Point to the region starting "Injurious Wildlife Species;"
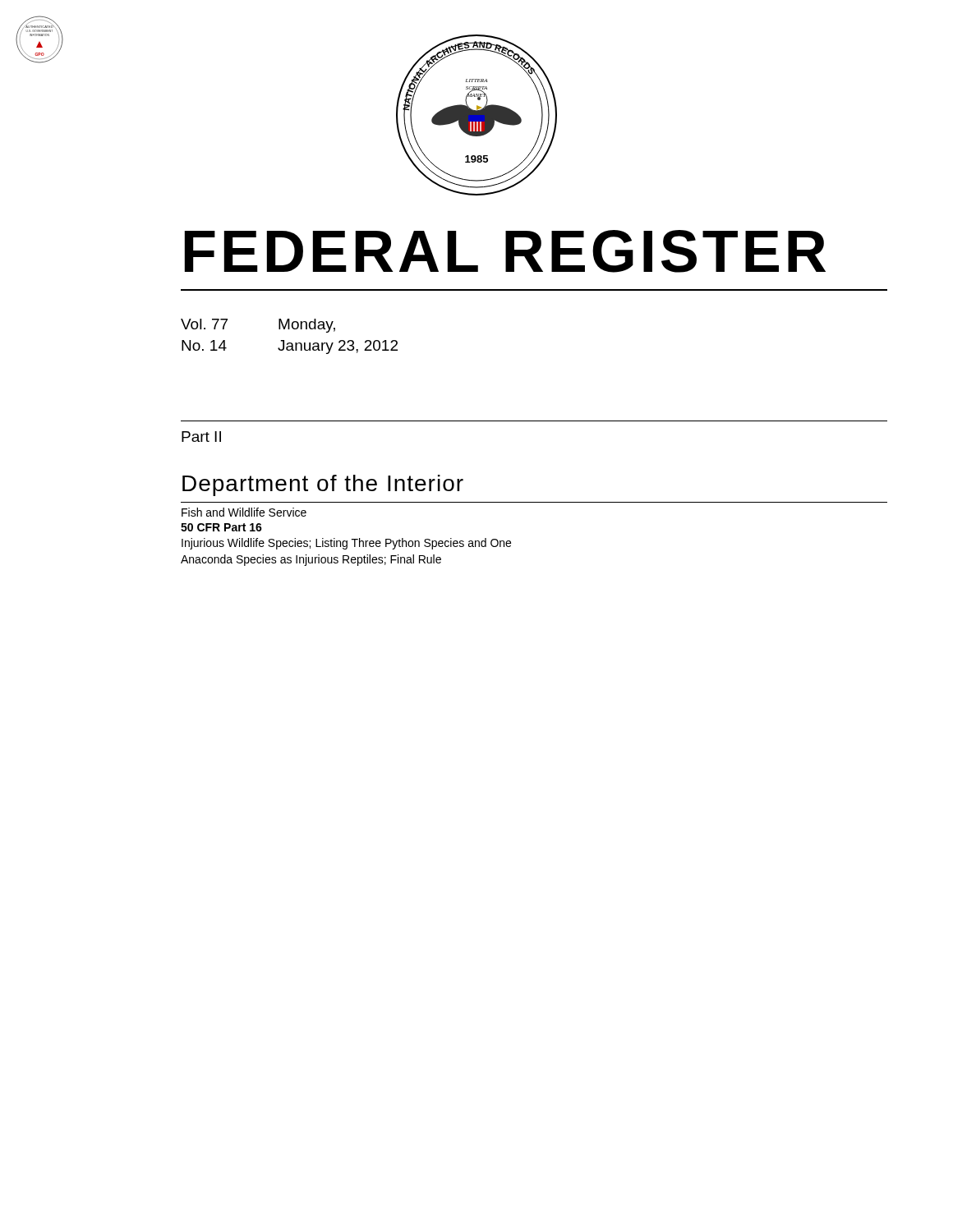This screenshot has width=953, height=1232. [346, 551]
